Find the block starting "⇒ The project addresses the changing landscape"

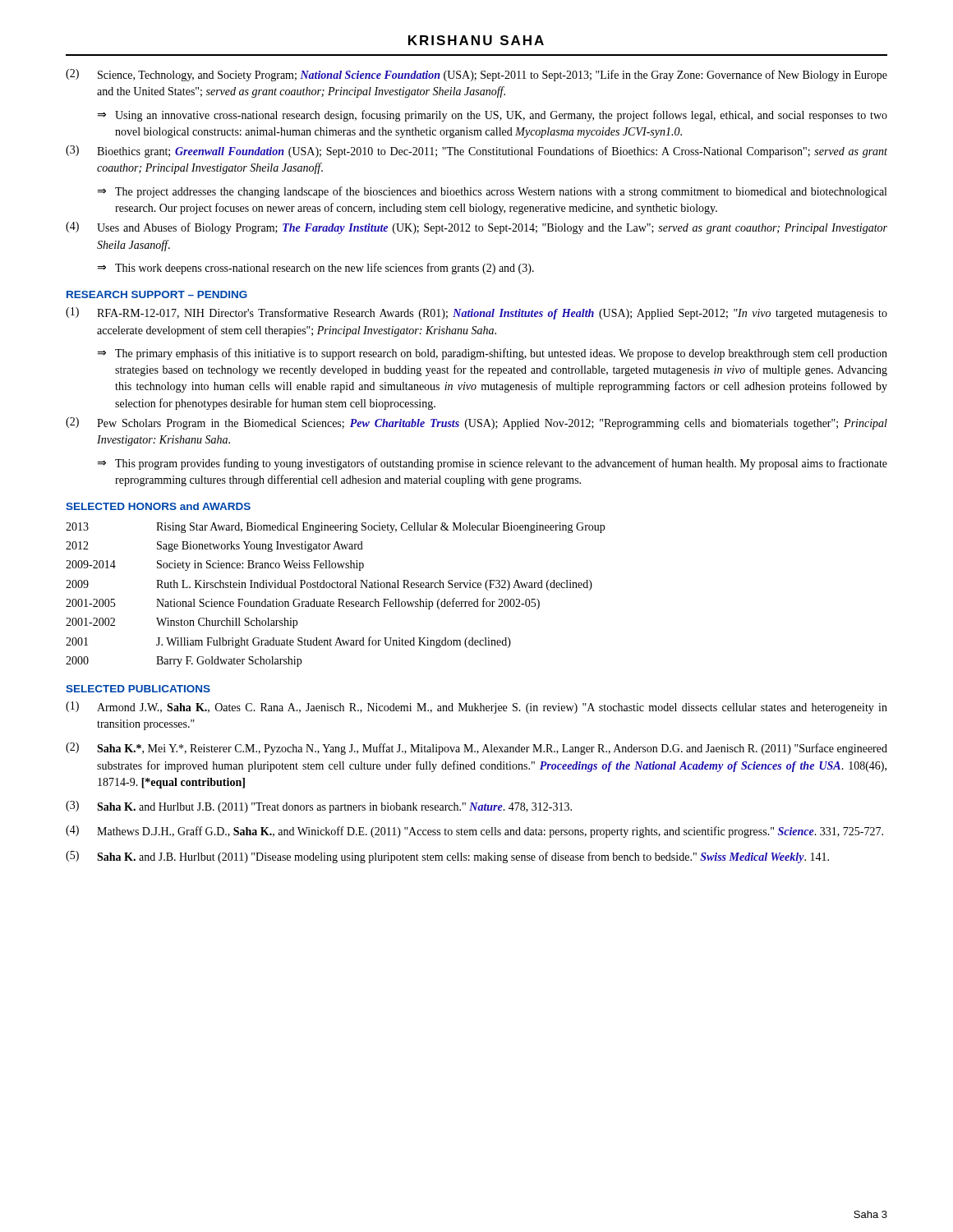click(x=492, y=200)
